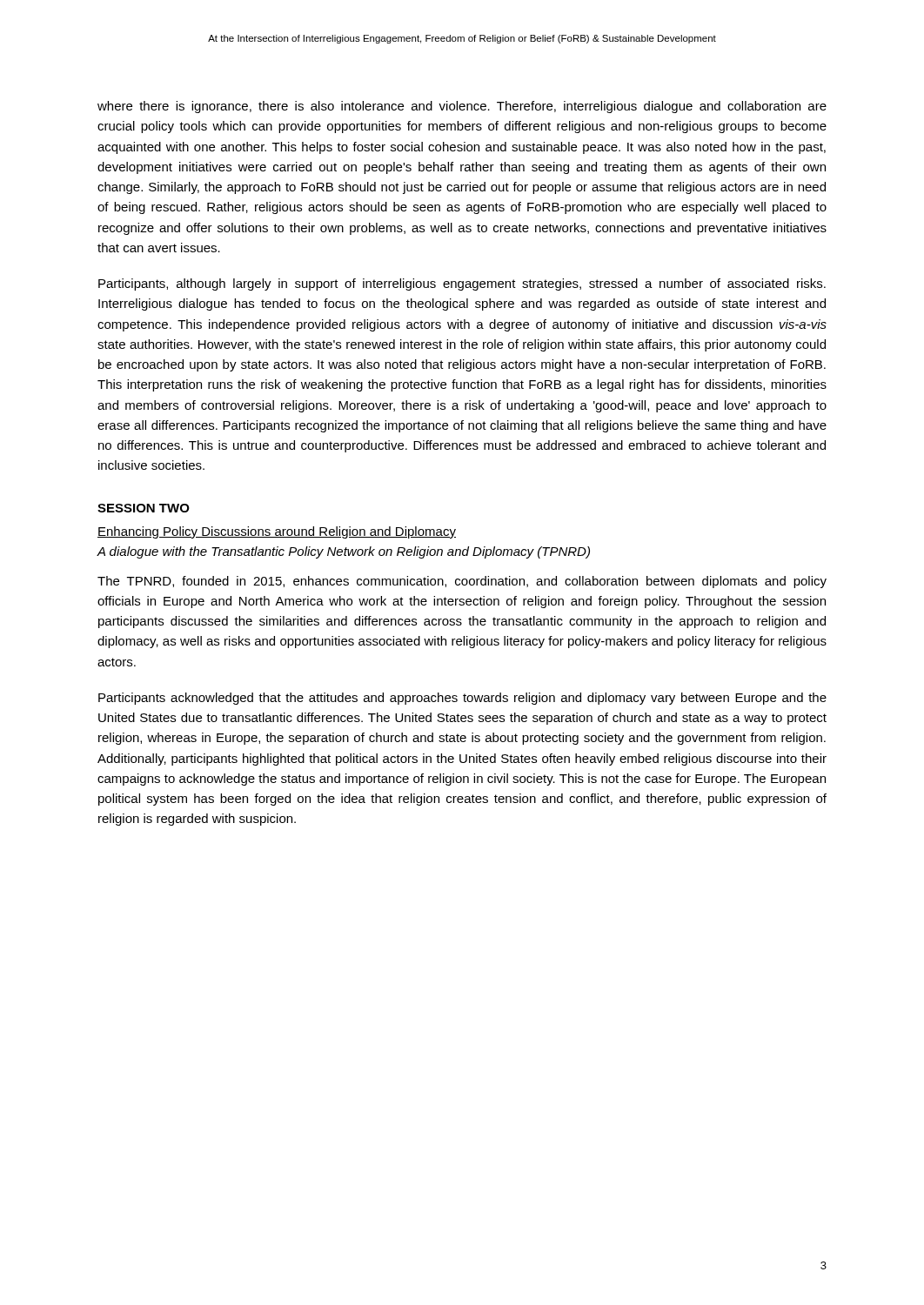Image resolution: width=924 pixels, height=1305 pixels.
Task: Click the passage that begins "Participants, although largely in support of interreligious engagement"
Action: [x=462, y=374]
